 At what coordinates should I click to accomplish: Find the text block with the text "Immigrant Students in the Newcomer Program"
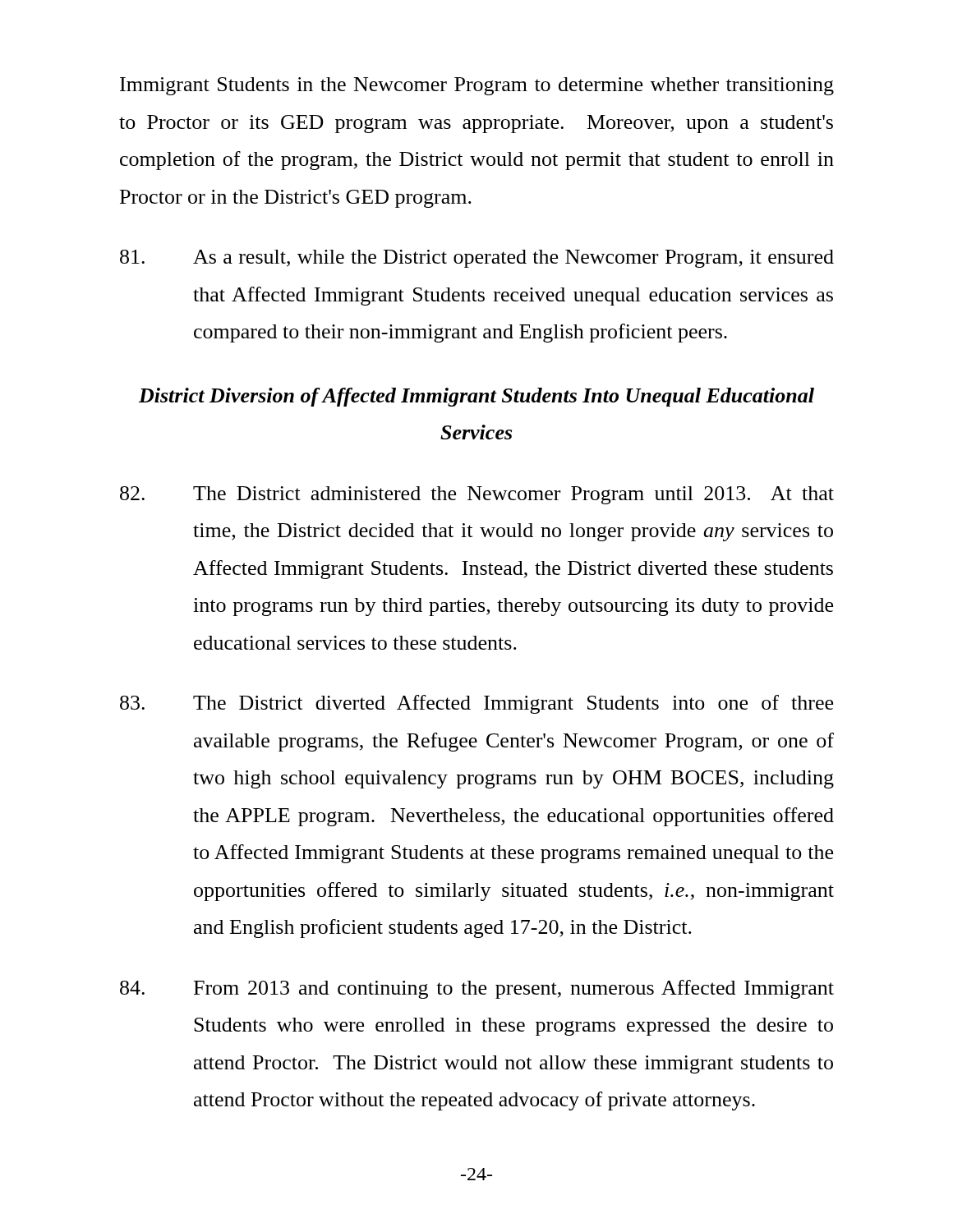coord(476,140)
